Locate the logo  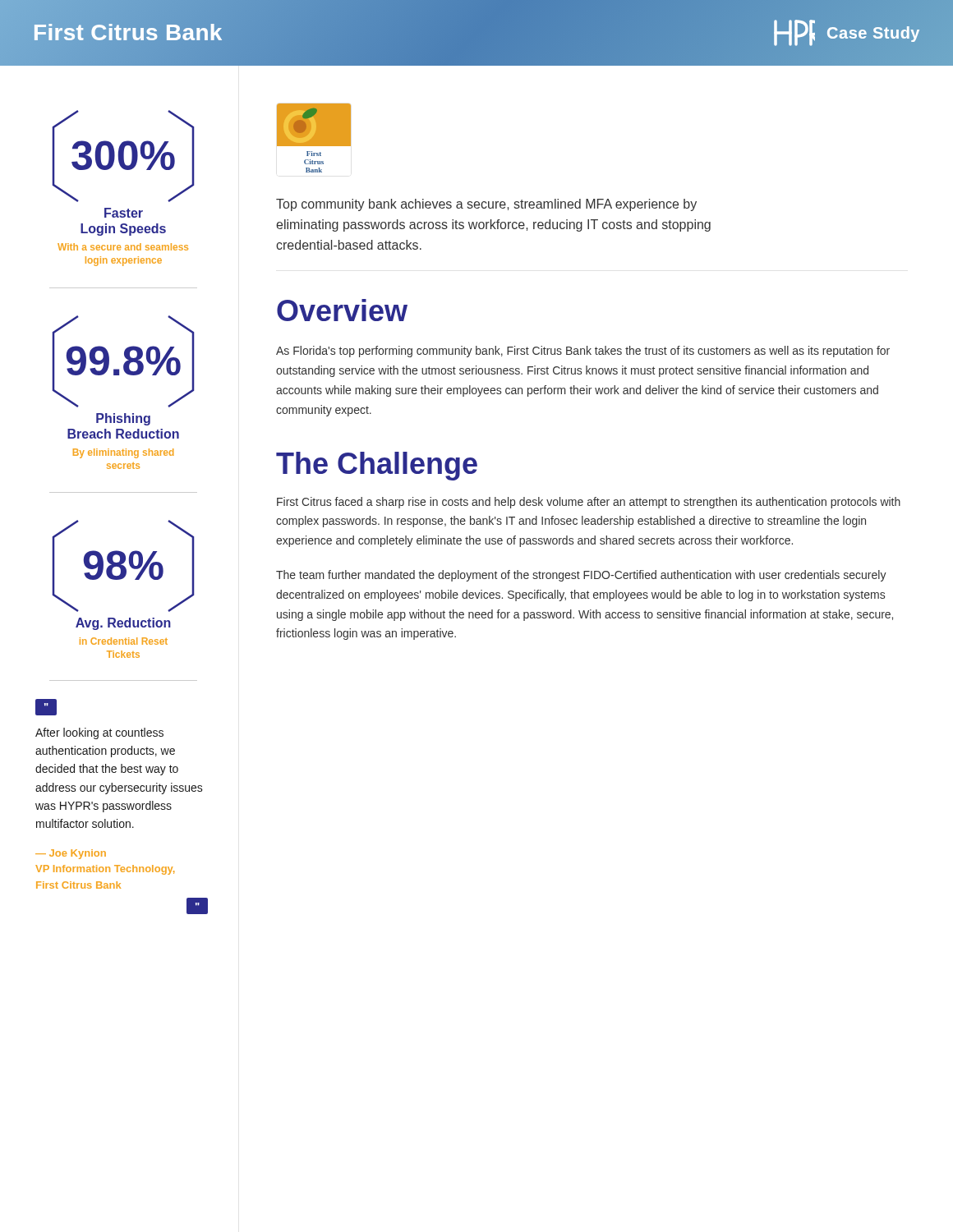click(x=592, y=140)
